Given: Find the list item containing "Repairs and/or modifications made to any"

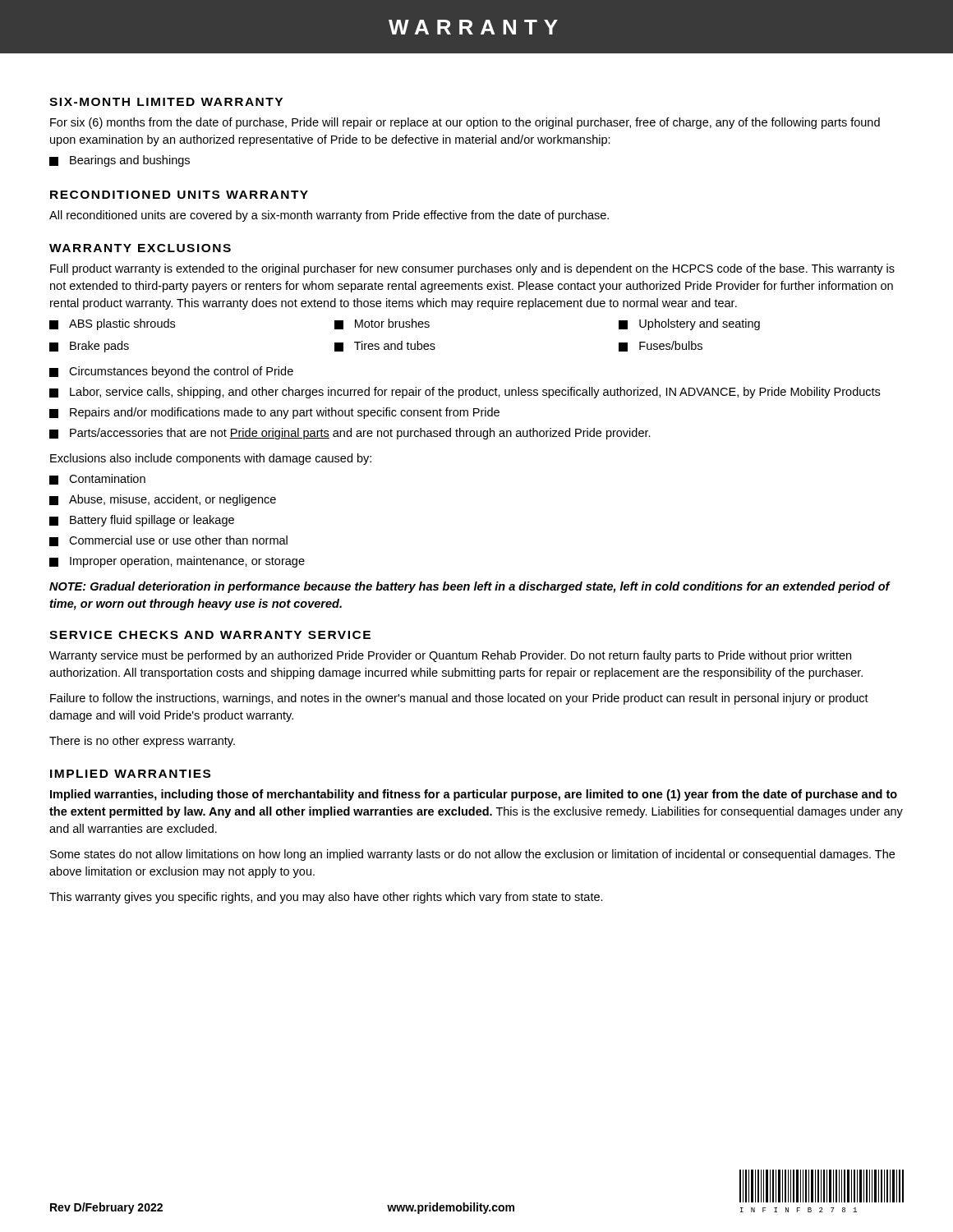Looking at the screenshot, I should tap(275, 414).
